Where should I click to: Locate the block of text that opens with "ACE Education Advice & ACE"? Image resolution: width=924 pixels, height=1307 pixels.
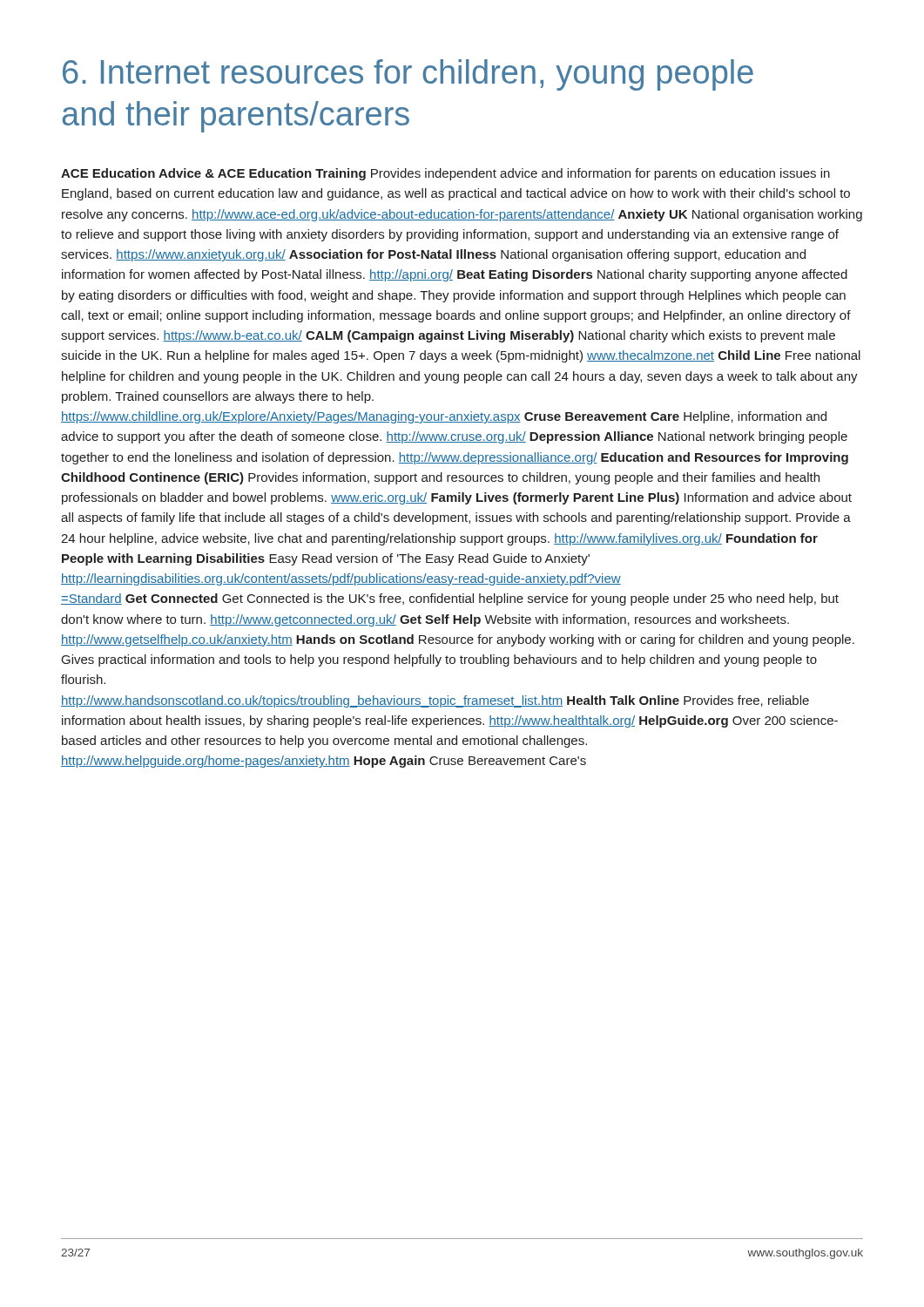pos(462,467)
